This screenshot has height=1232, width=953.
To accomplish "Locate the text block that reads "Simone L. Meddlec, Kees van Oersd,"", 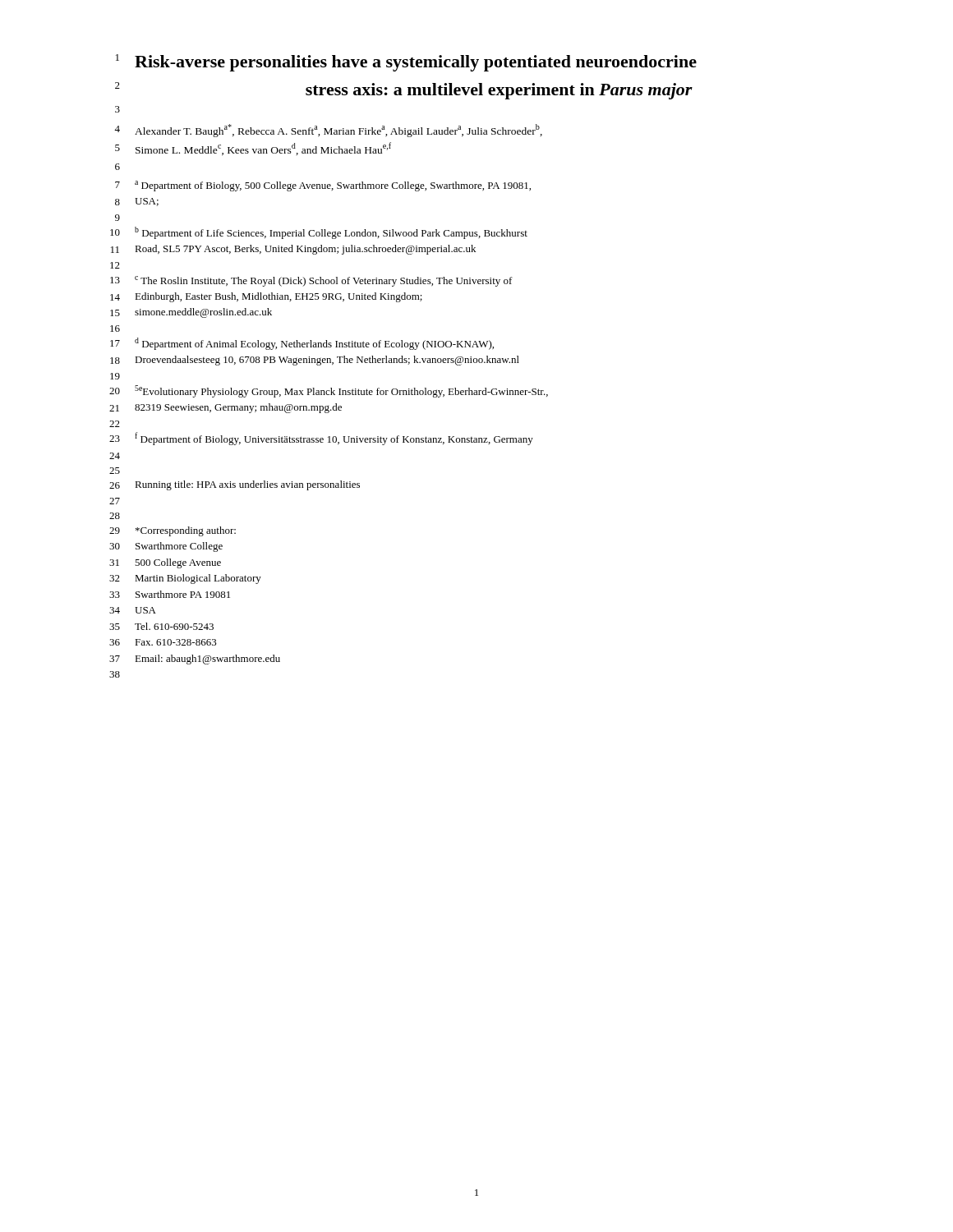I will coord(263,149).
